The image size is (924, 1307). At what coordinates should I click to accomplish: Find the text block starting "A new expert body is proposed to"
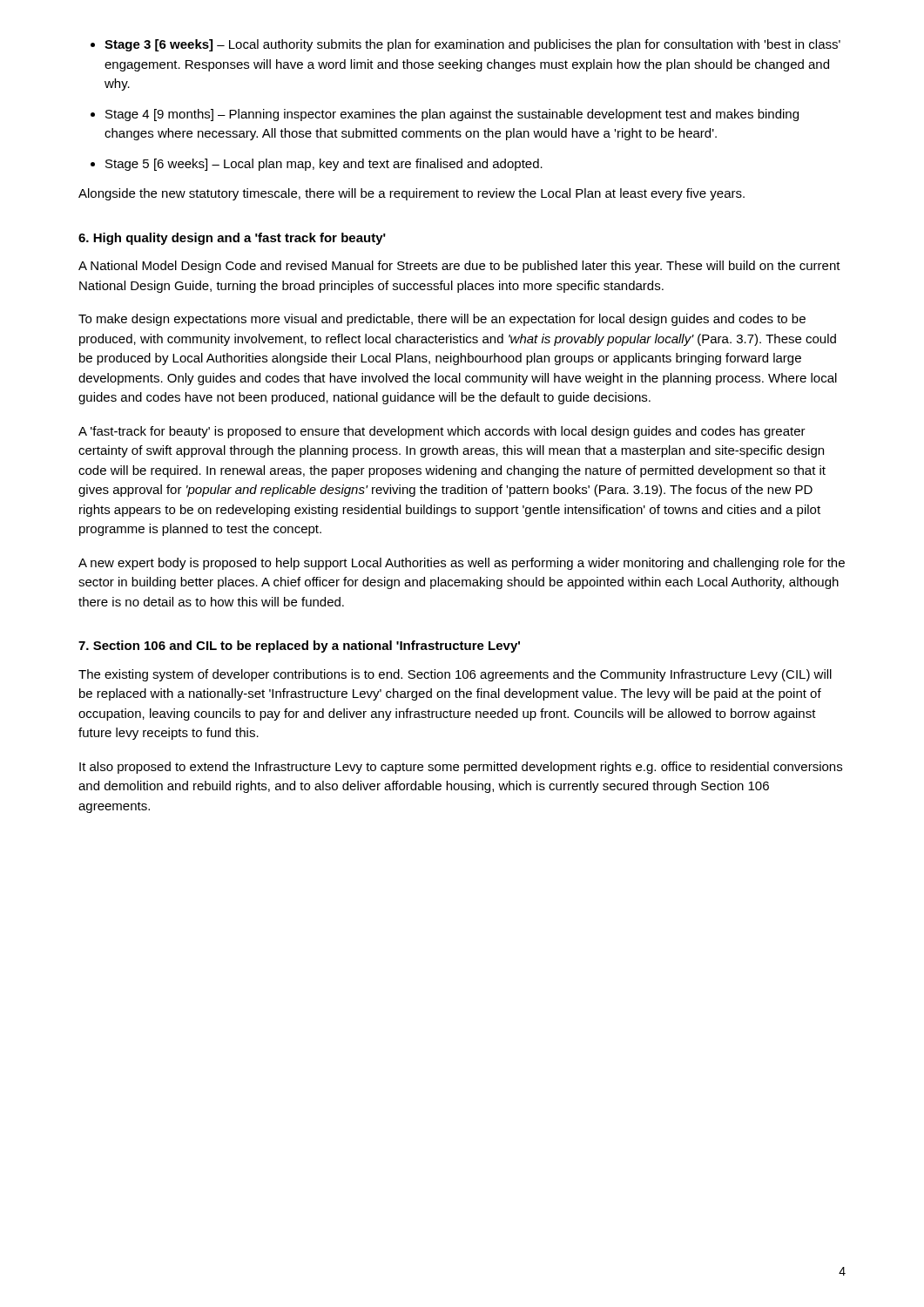[x=462, y=582]
